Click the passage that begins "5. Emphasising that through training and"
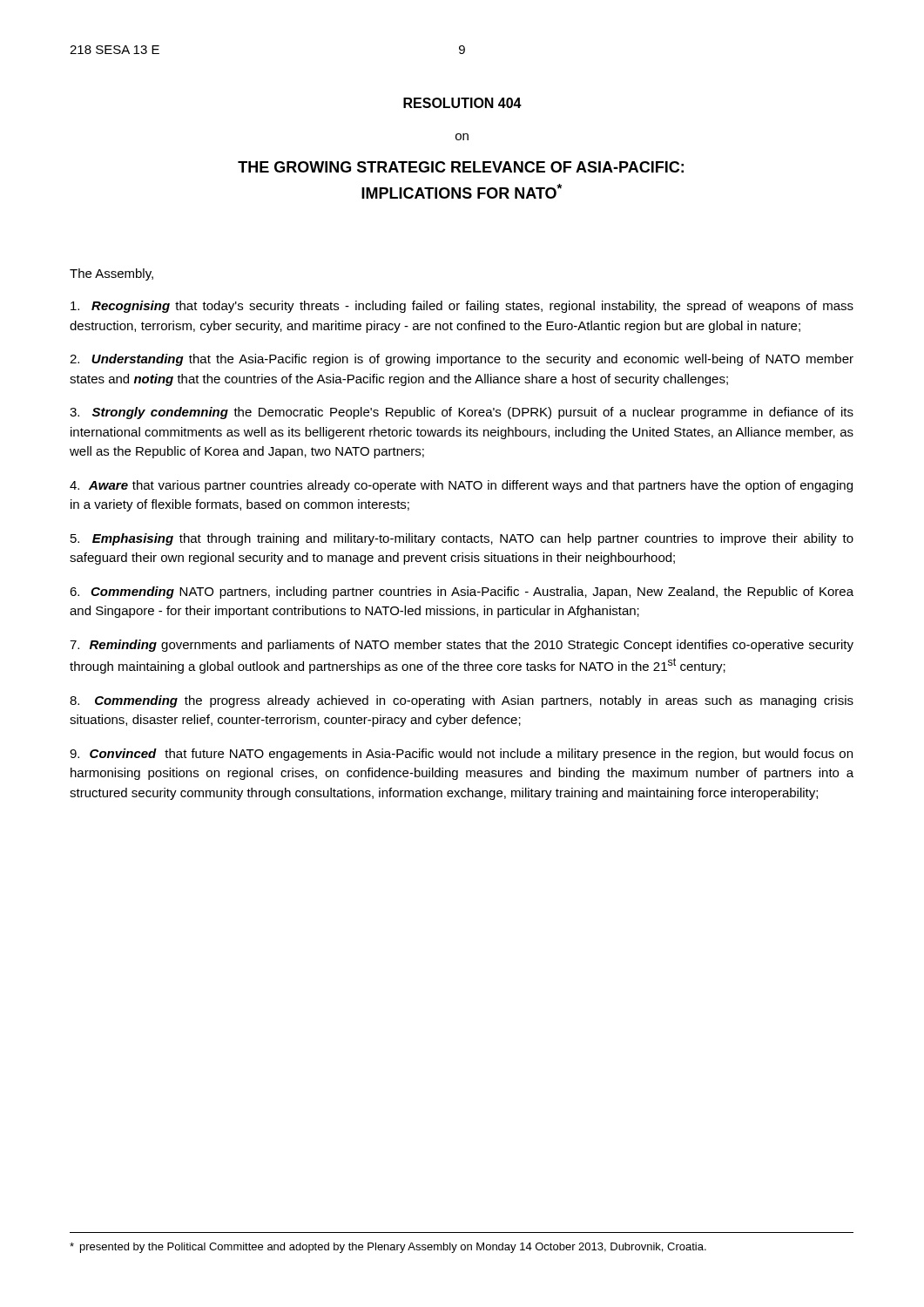The height and width of the screenshot is (1307, 924). (462, 547)
